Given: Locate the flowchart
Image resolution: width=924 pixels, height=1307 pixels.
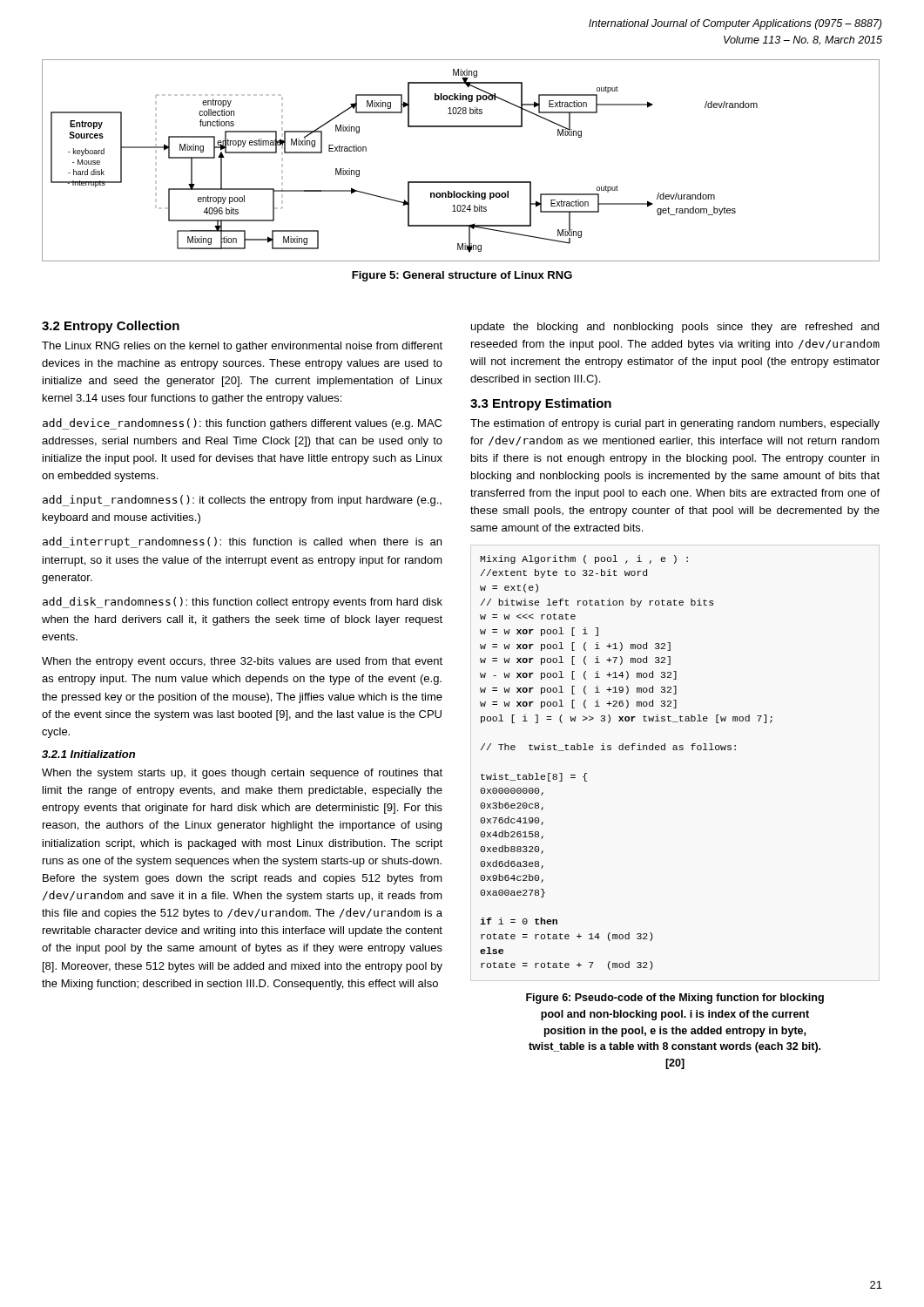Looking at the screenshot, I should [462, 160].
